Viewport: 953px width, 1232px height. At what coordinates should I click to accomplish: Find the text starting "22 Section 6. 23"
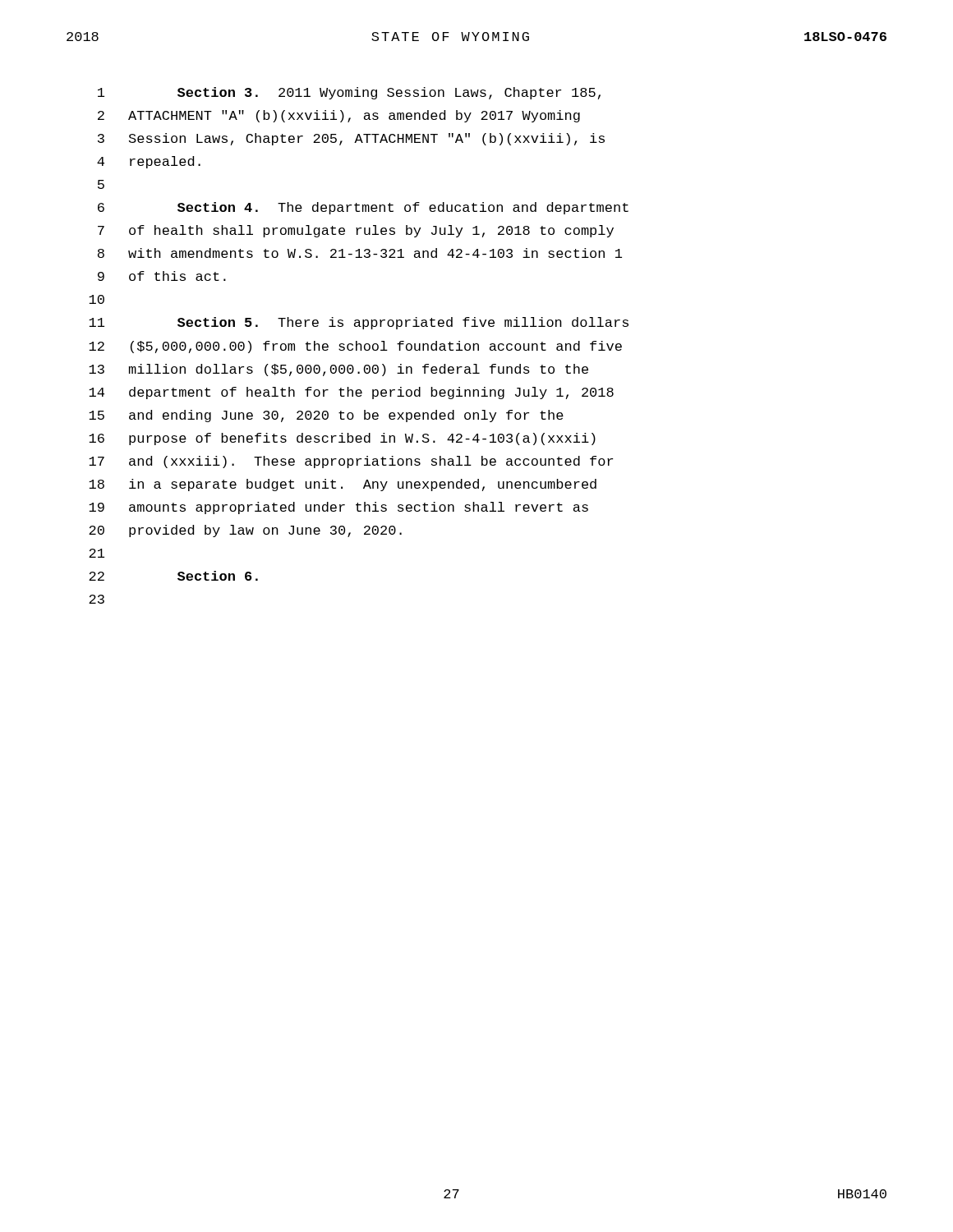point(93,576)
